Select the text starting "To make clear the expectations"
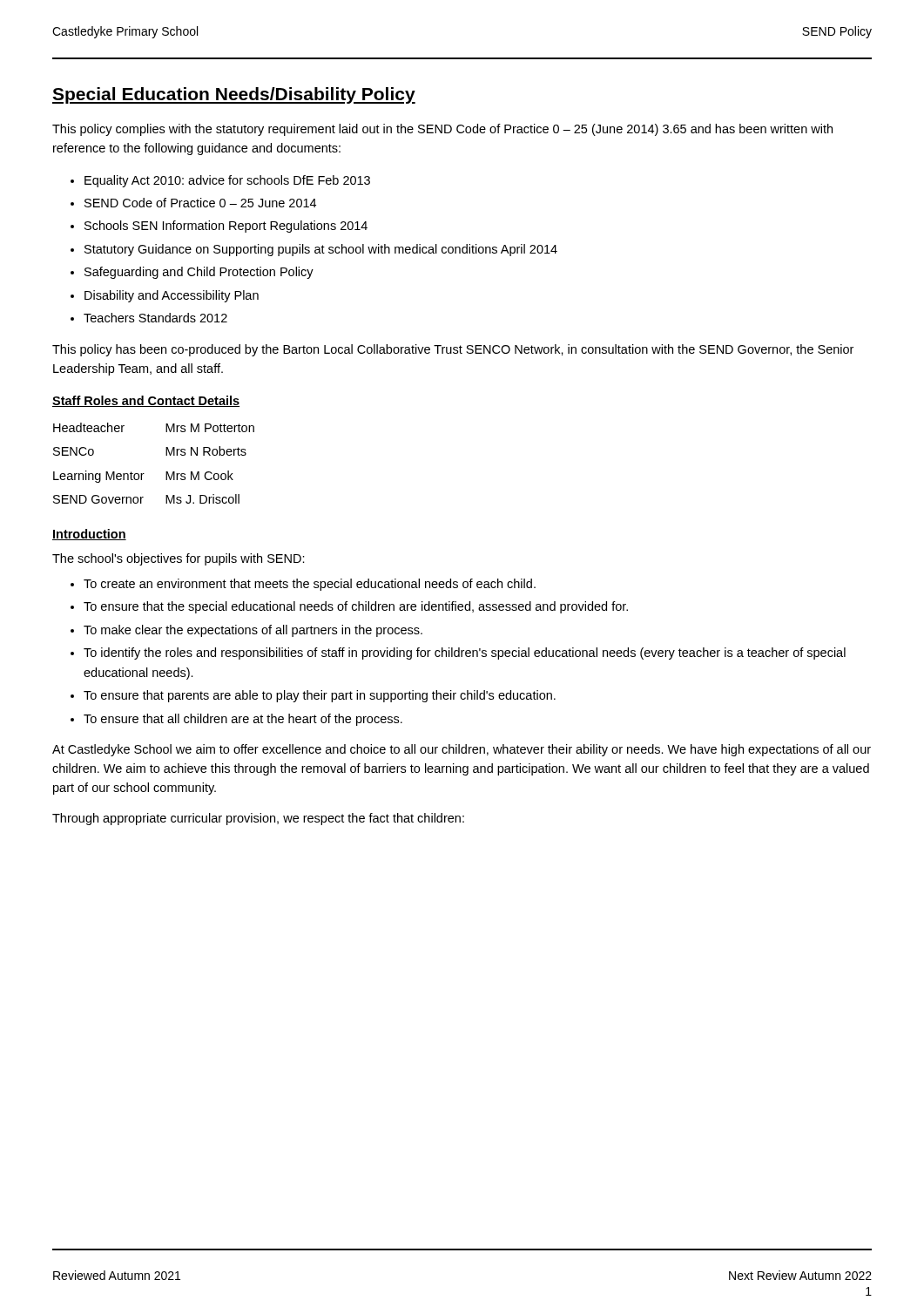924x1307 pixels. [253, 630]
